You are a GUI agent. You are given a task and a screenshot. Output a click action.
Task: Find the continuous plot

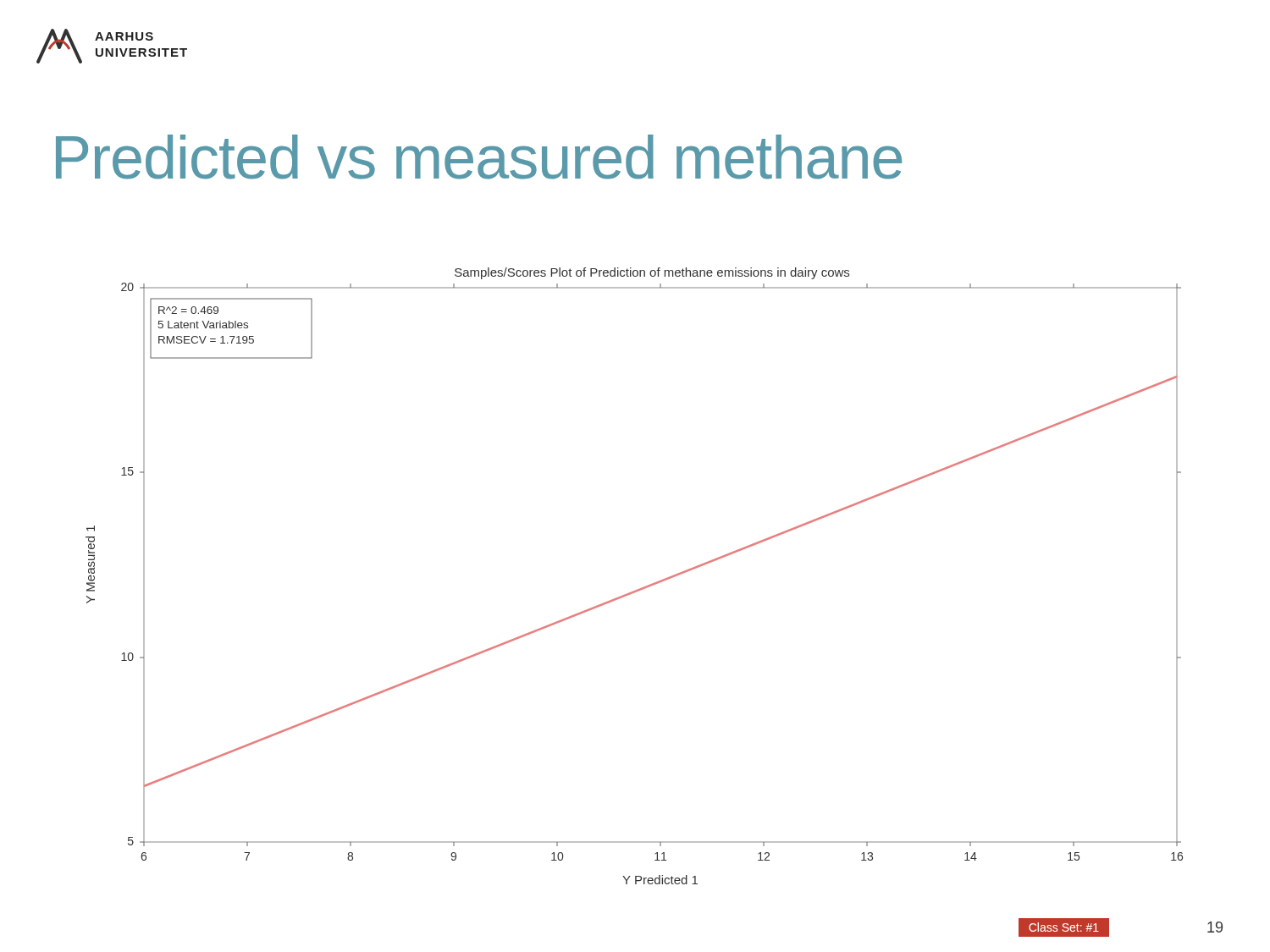tap(648, 580)
